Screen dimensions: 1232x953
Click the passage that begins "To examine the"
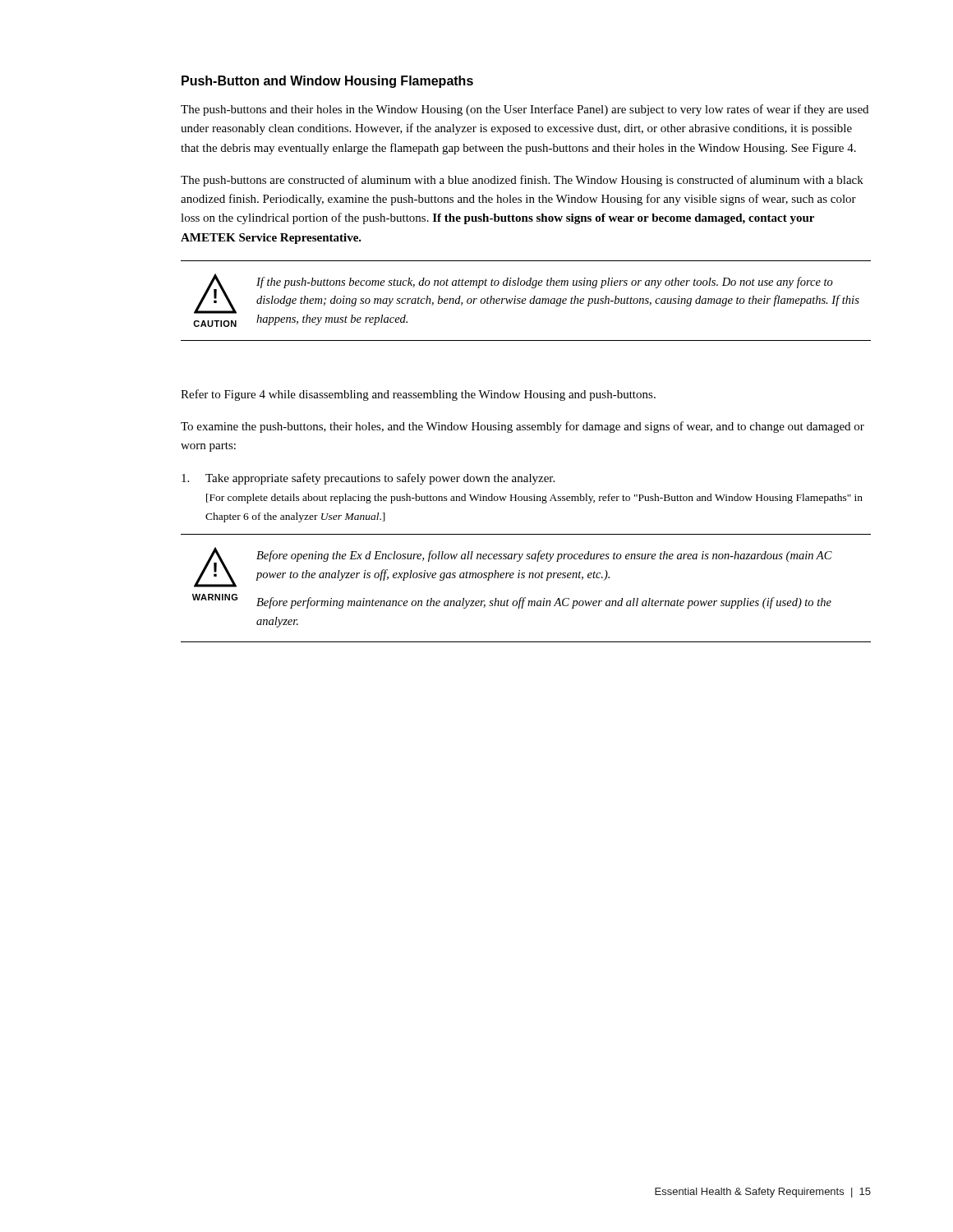click(x=522, y=436)
